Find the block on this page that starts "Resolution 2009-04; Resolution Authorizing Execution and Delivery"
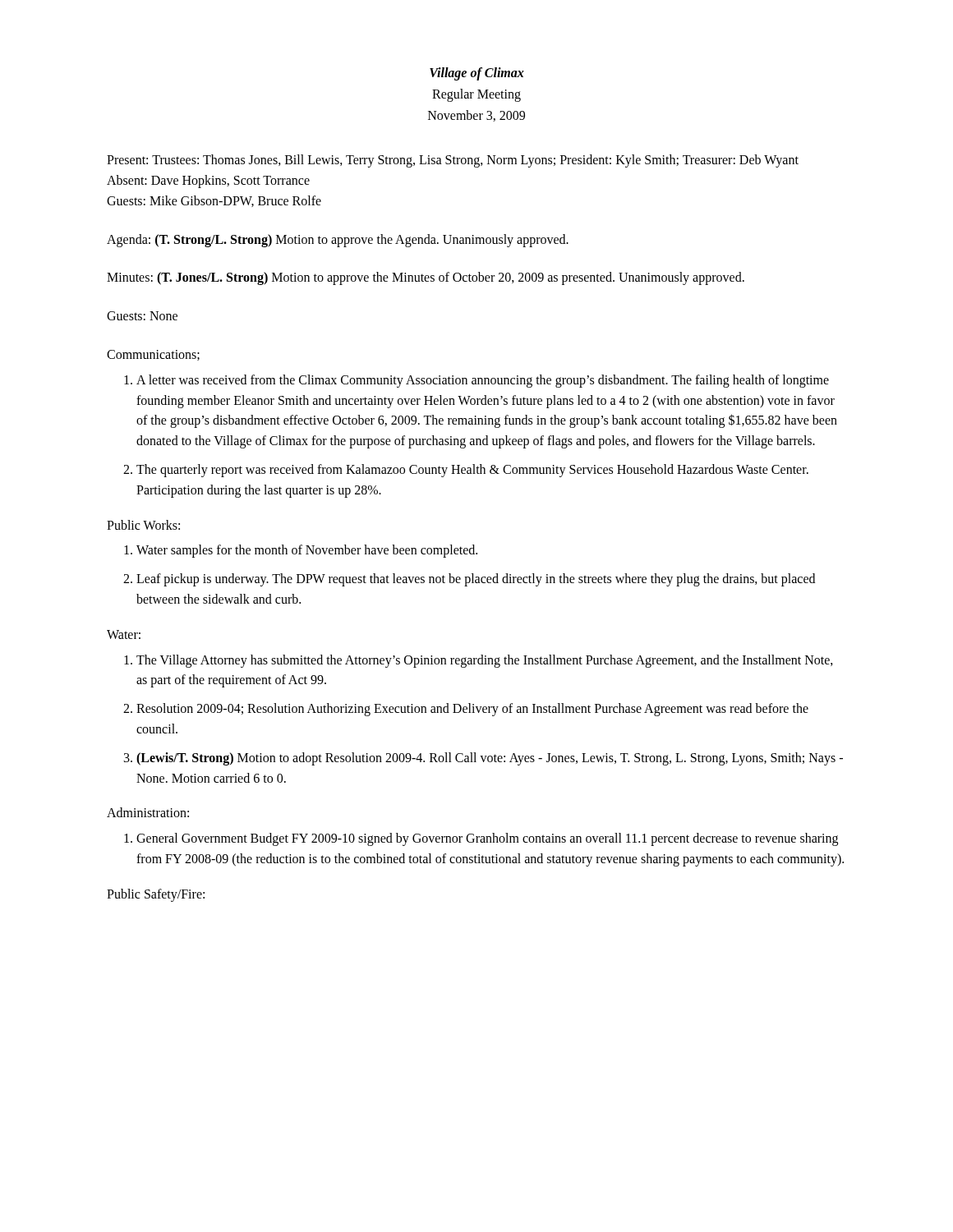This screenshot has height=1232, width=953. coord(472,719)
